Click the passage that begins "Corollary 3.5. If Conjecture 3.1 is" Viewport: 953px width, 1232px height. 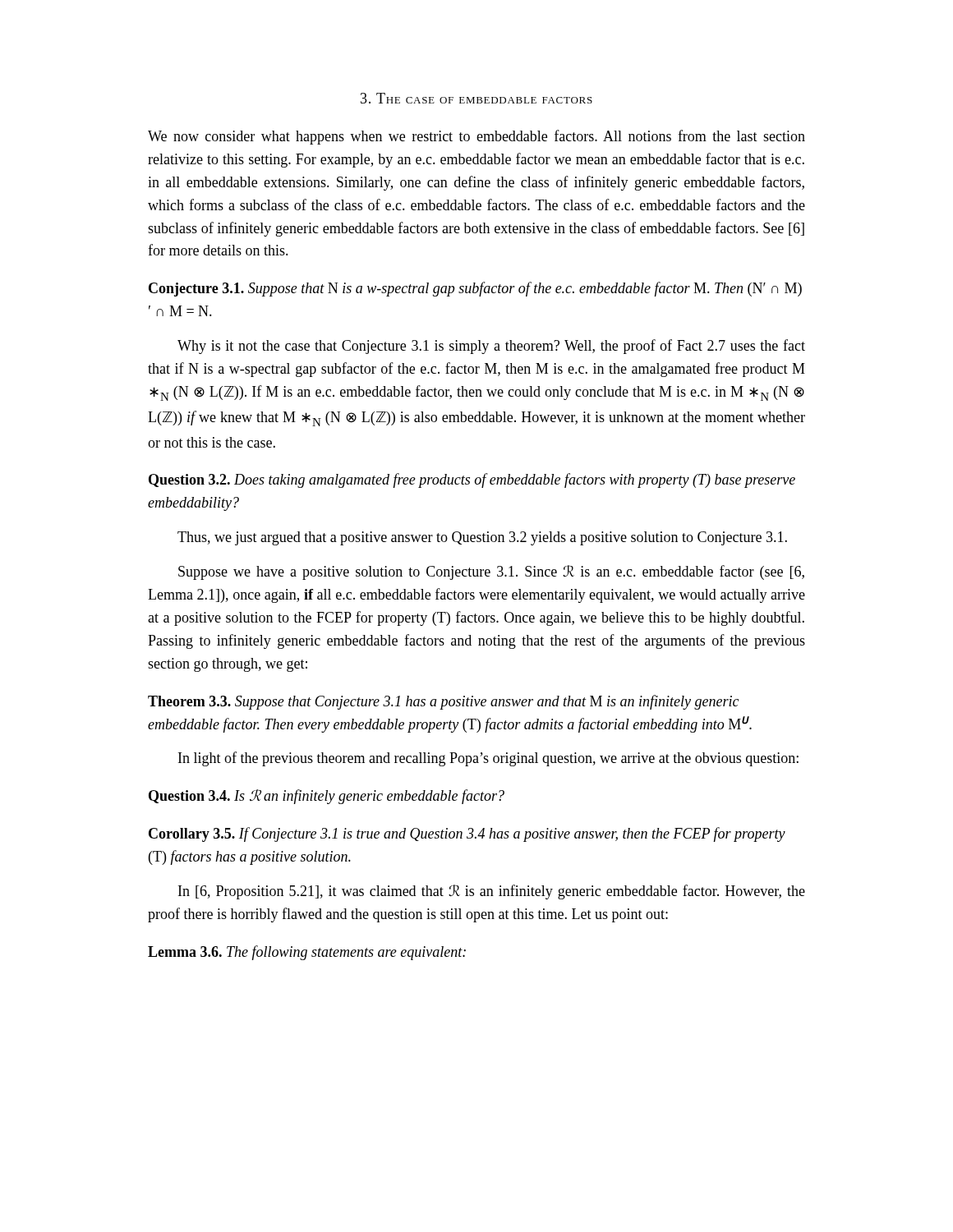pos(466,845)
